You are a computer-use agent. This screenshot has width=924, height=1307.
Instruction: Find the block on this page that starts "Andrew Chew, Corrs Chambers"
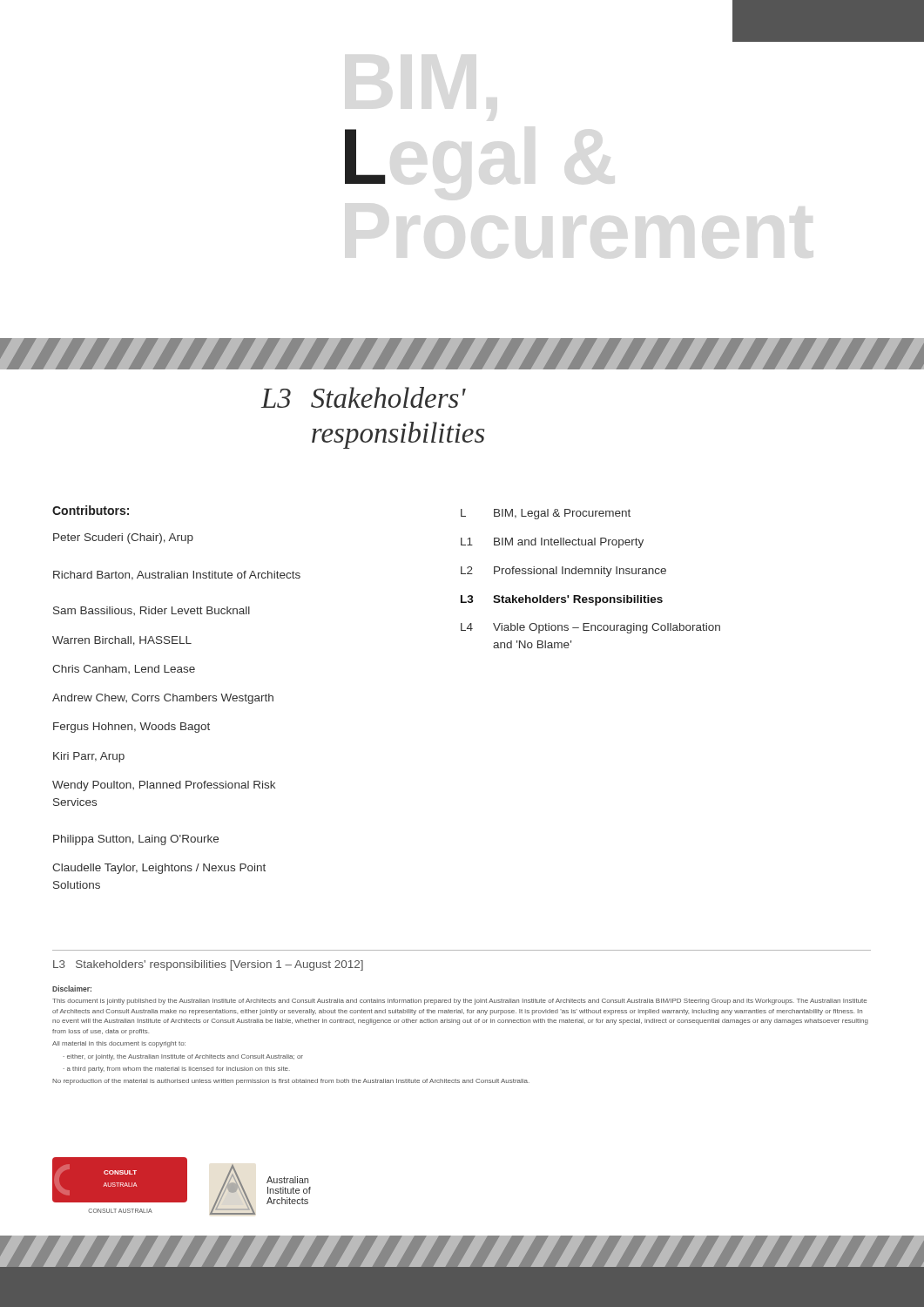pyautogui.click(x=163, y=698)
